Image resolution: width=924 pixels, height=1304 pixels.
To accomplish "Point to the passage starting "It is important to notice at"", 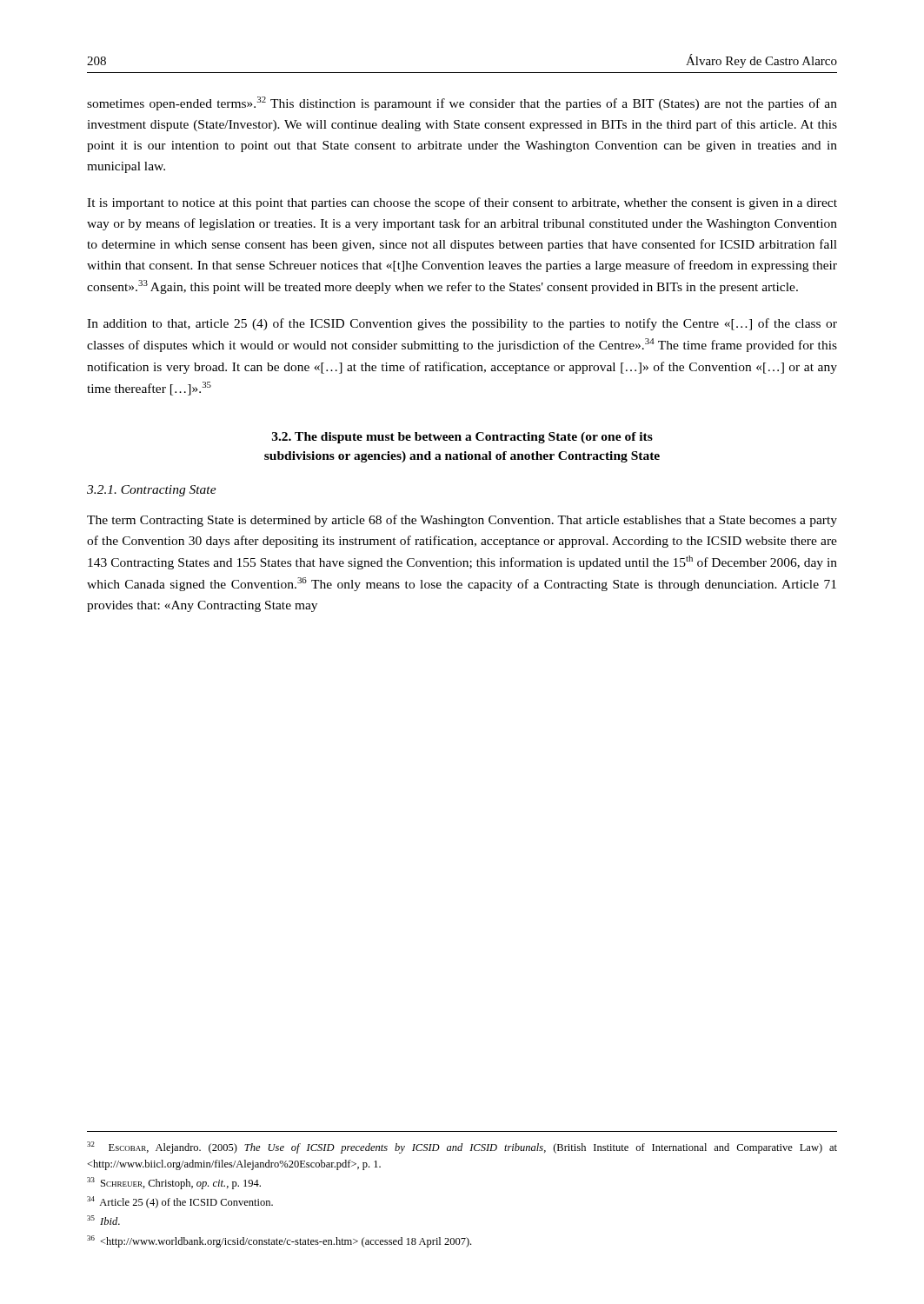I will pos(462,245).
